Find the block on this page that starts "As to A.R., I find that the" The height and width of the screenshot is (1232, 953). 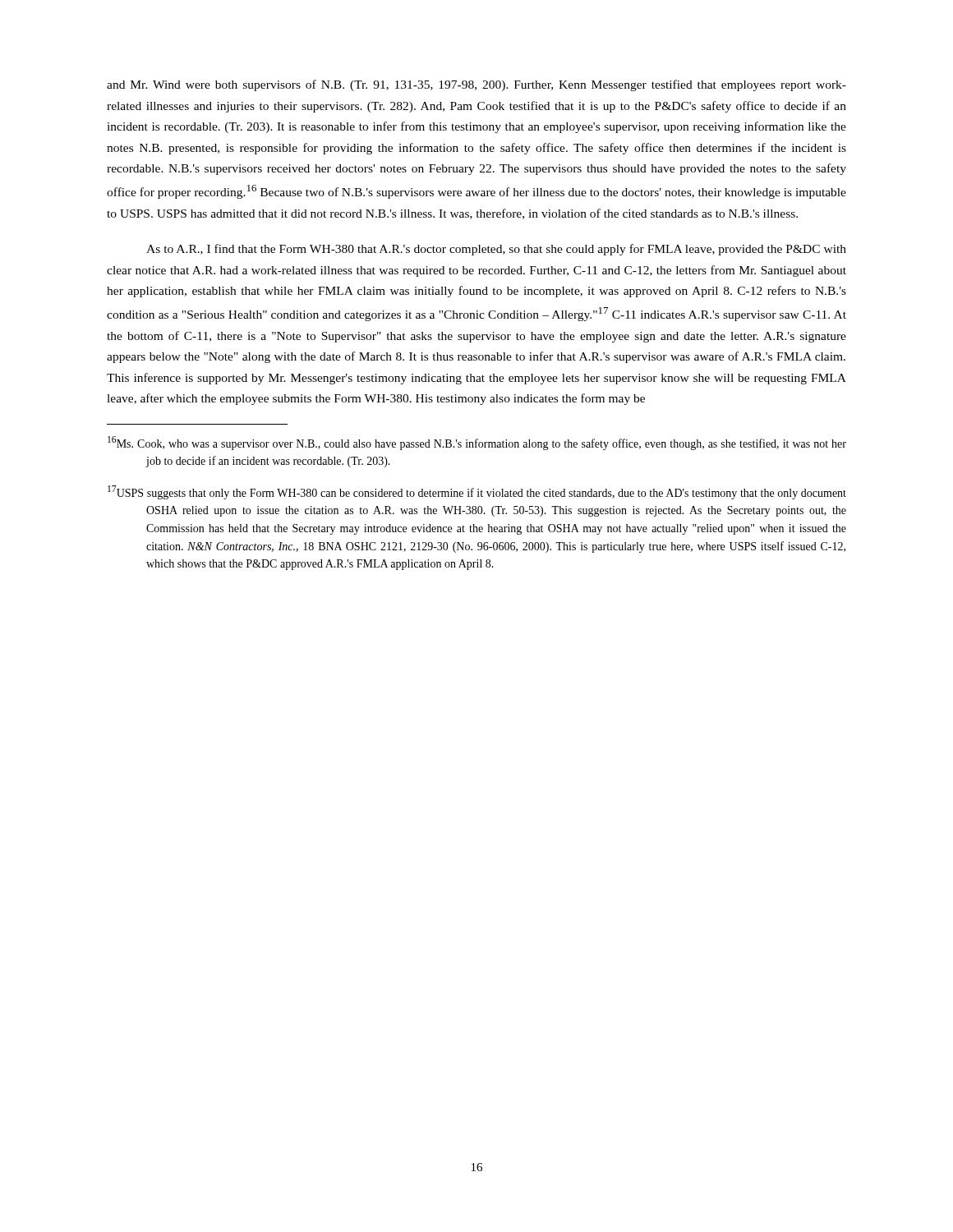tap(476, 324)
